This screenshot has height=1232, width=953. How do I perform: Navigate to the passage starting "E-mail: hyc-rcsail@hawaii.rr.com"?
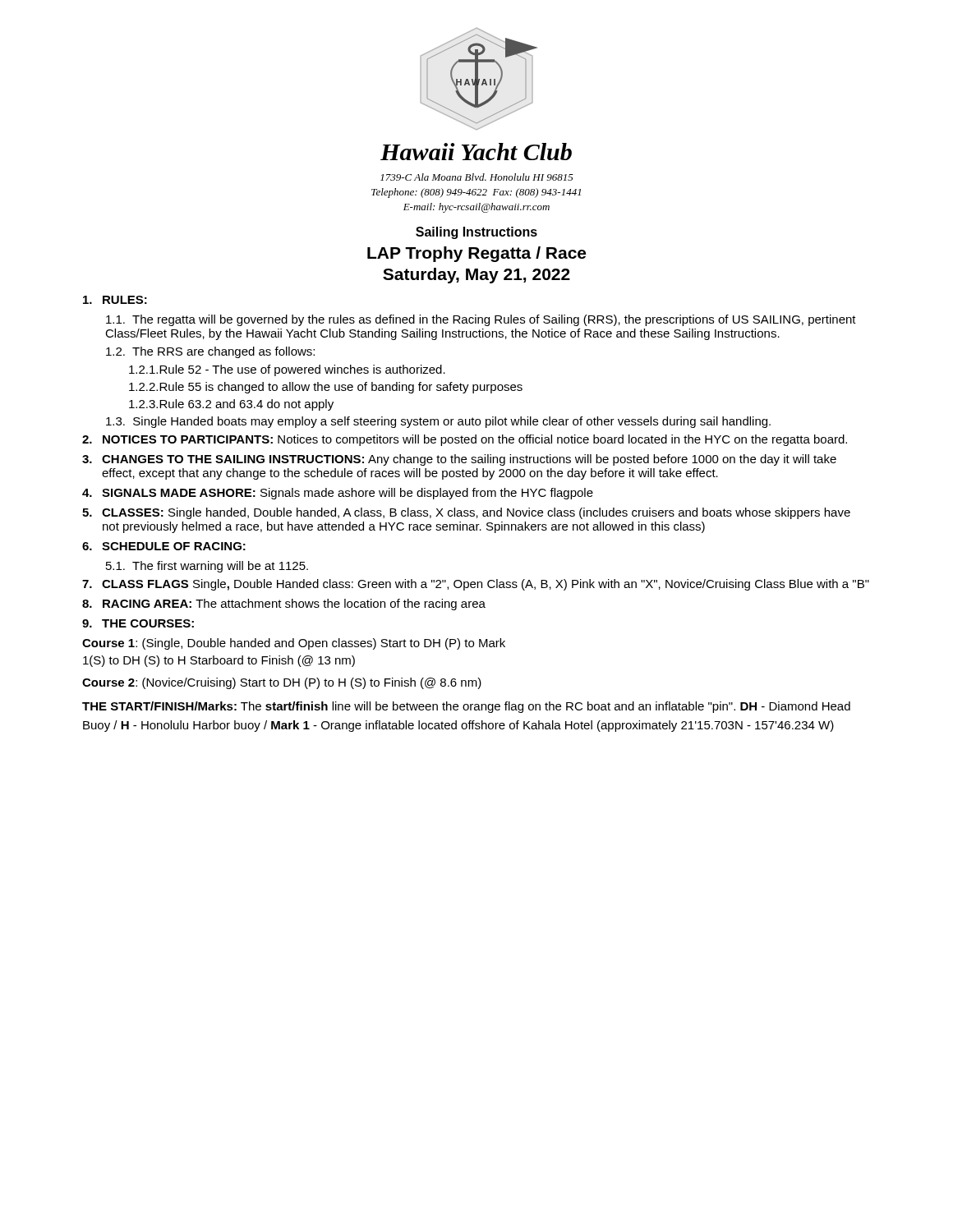(x=476, y=207)
